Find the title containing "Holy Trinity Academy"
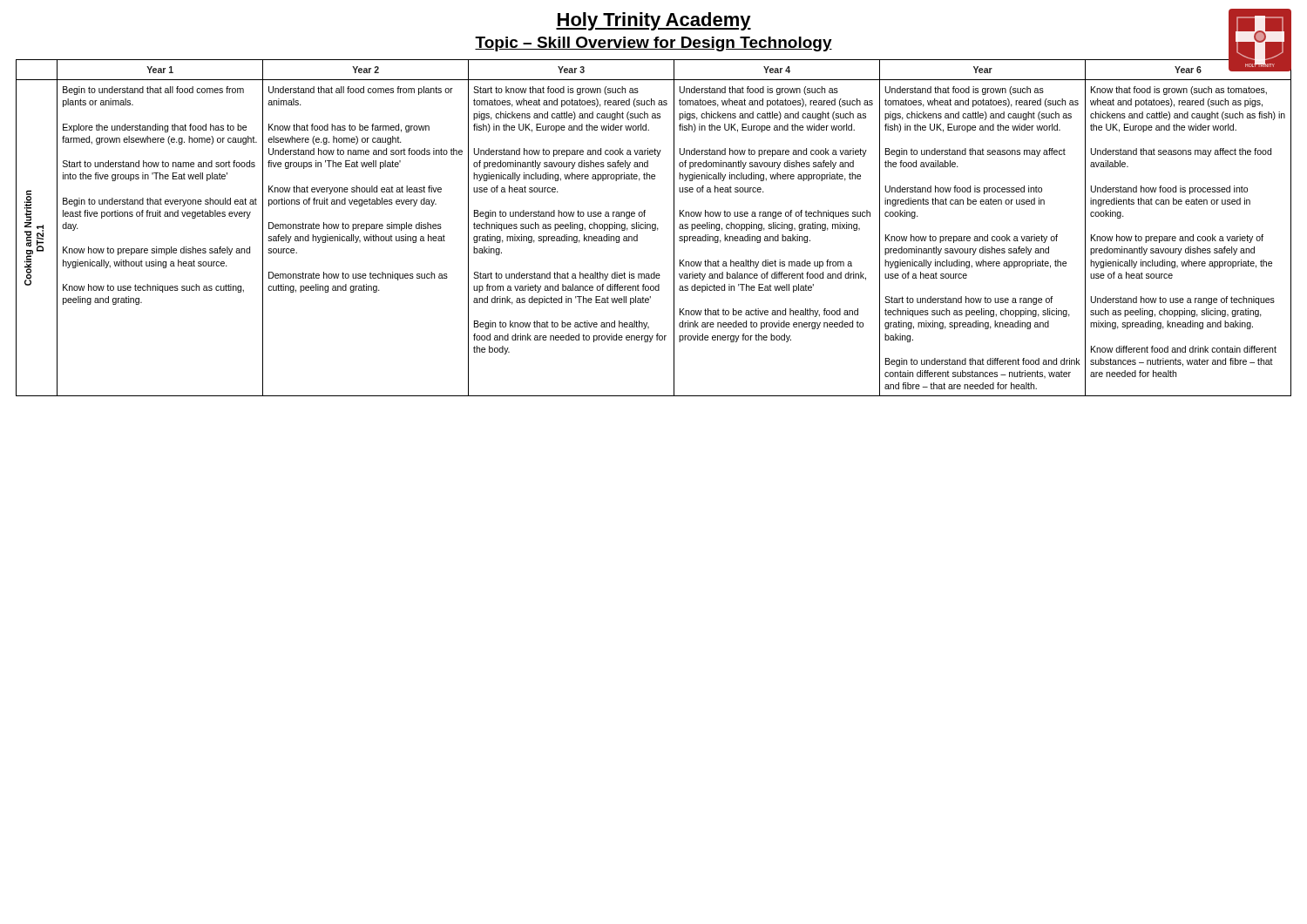Viewport: 1307px width, 924px height. (654, 20)
